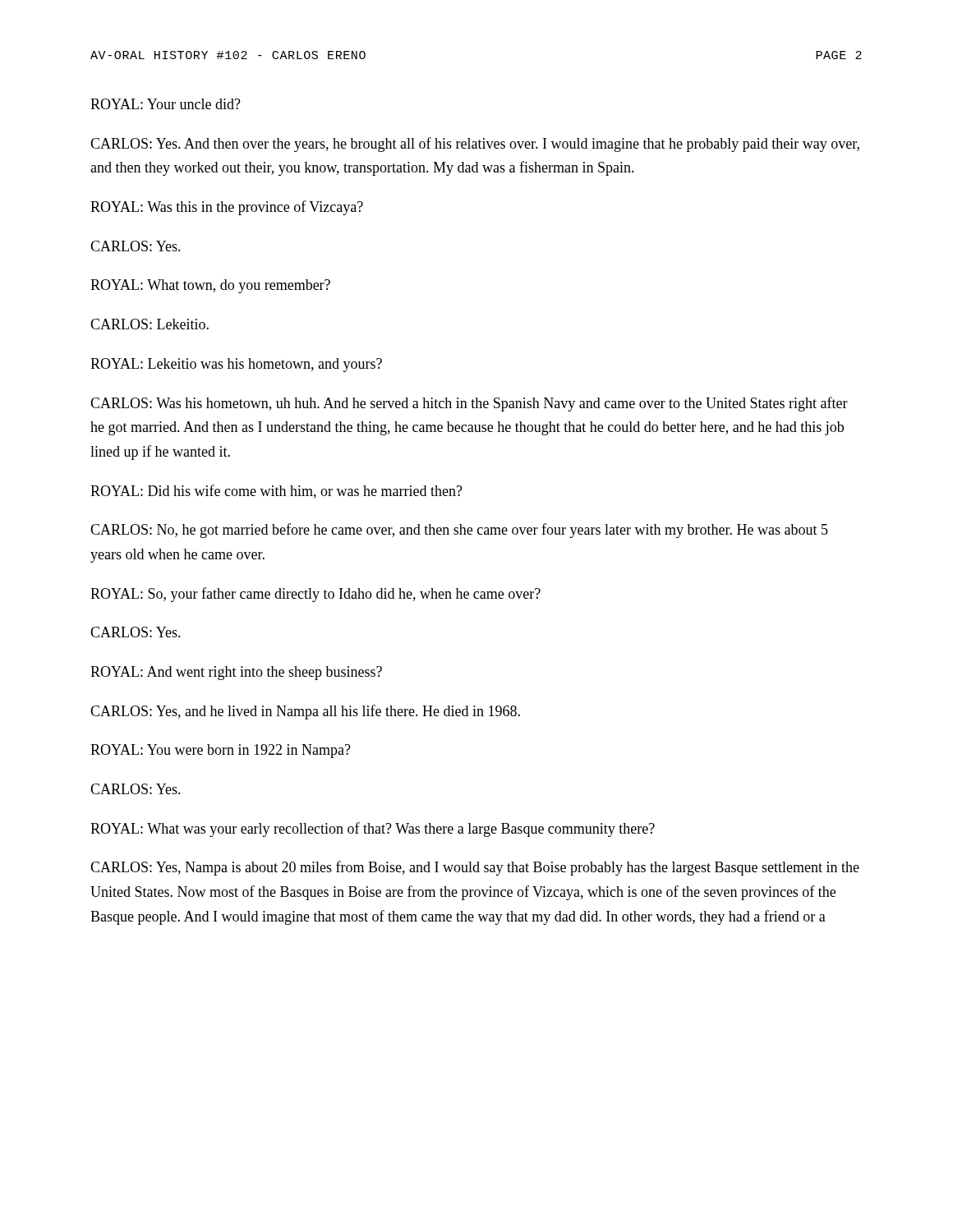This screenshot has height=1232, width=953.
Task: Where is the passage that starts "CARLOS: Yes. And"?
Action: pos(476,156)
